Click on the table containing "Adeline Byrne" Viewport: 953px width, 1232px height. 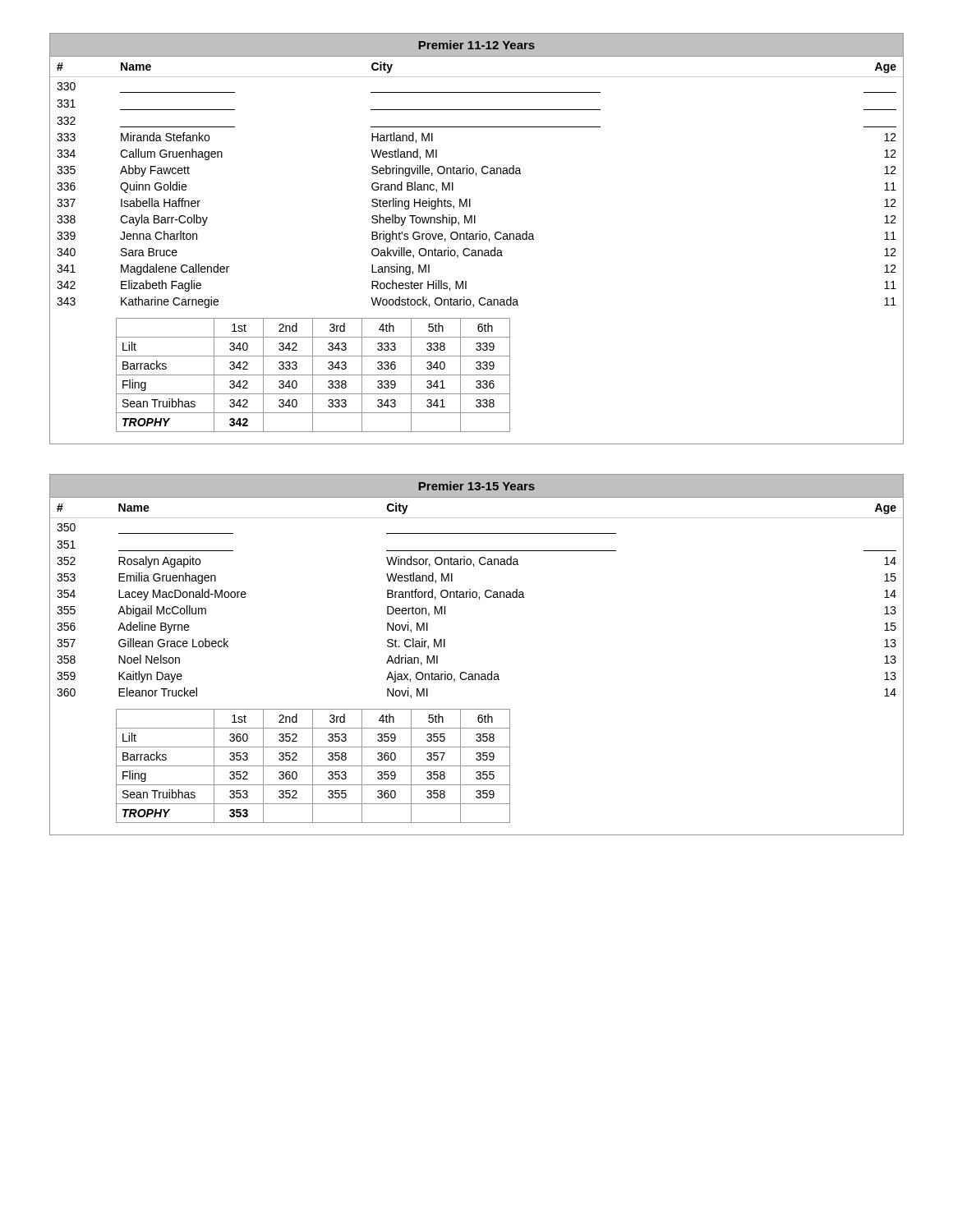476,599
